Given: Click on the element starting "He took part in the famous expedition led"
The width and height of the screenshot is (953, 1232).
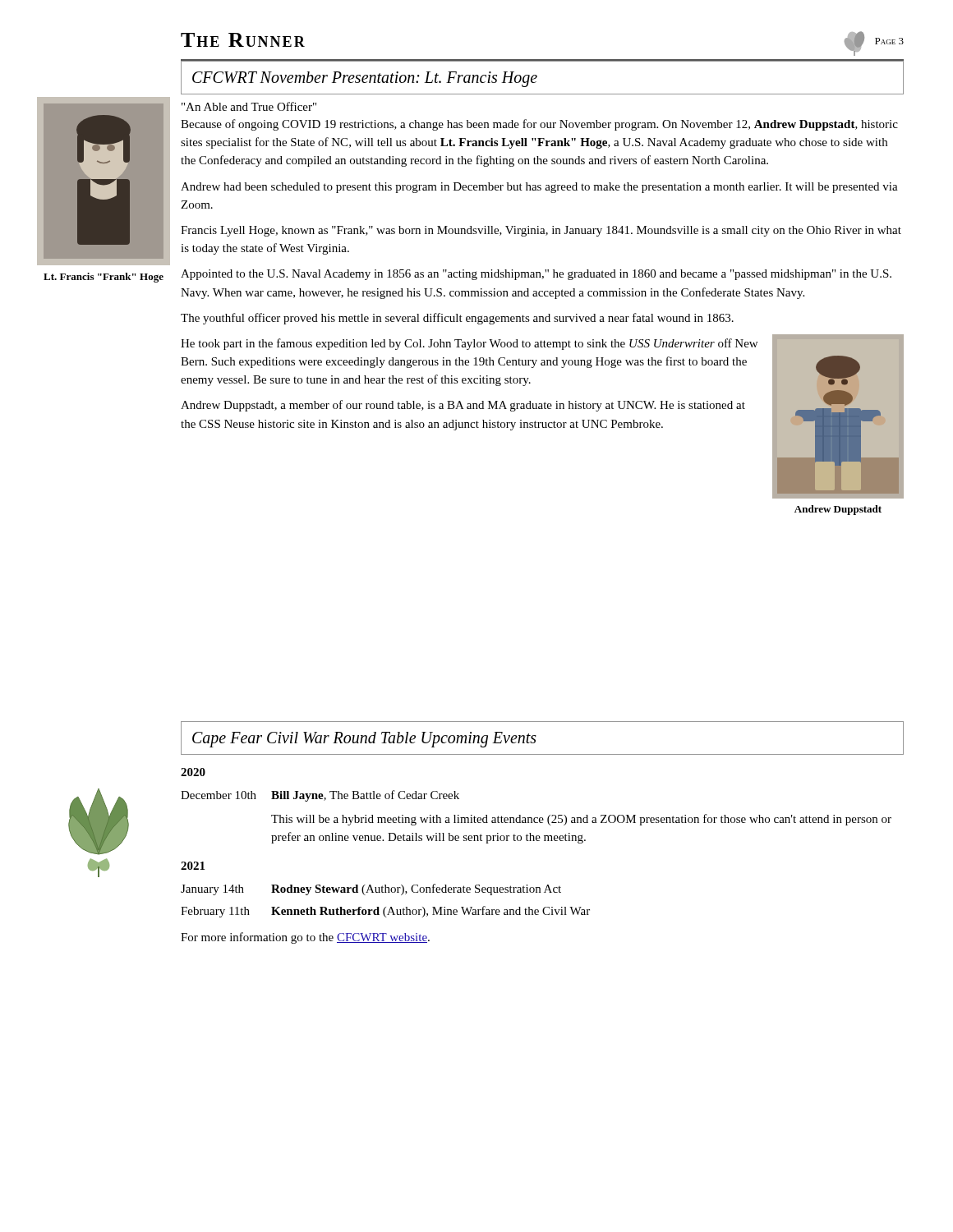Looking at the screenshot, I should [x=469, y=361].
